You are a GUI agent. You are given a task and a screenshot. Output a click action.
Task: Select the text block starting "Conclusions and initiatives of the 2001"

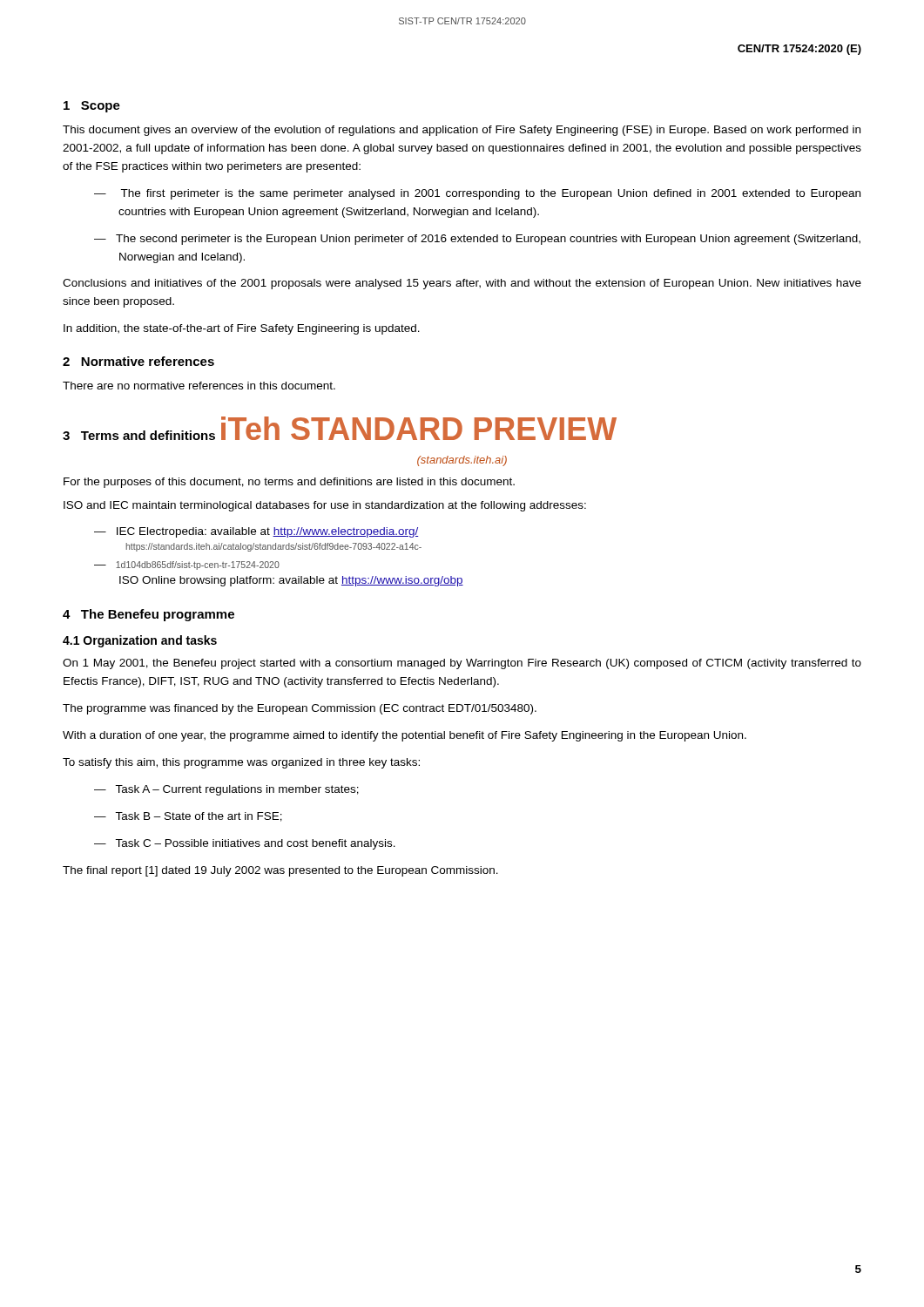click(462, 292)
